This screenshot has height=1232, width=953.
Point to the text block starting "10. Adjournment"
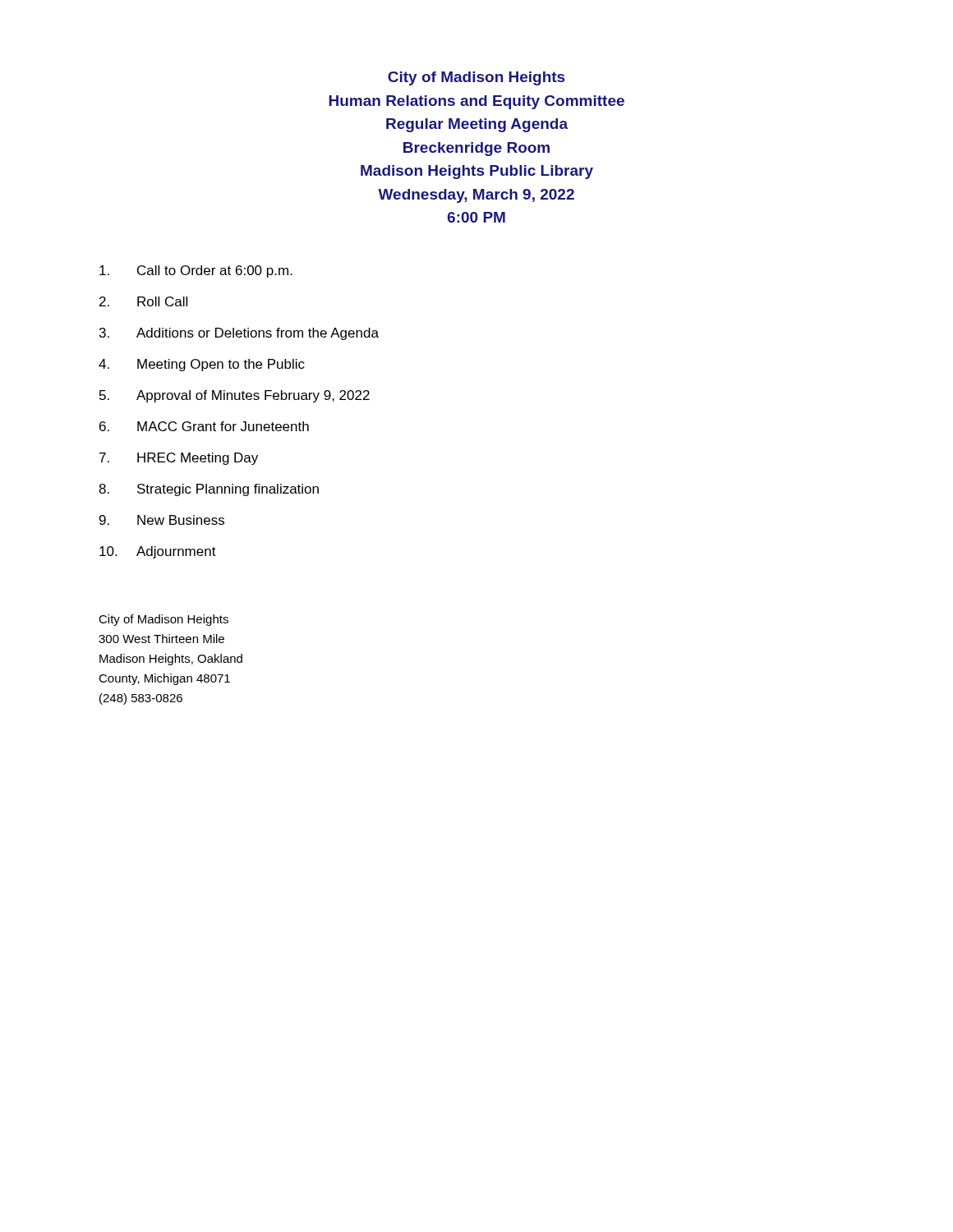click(x=157, y=552)
